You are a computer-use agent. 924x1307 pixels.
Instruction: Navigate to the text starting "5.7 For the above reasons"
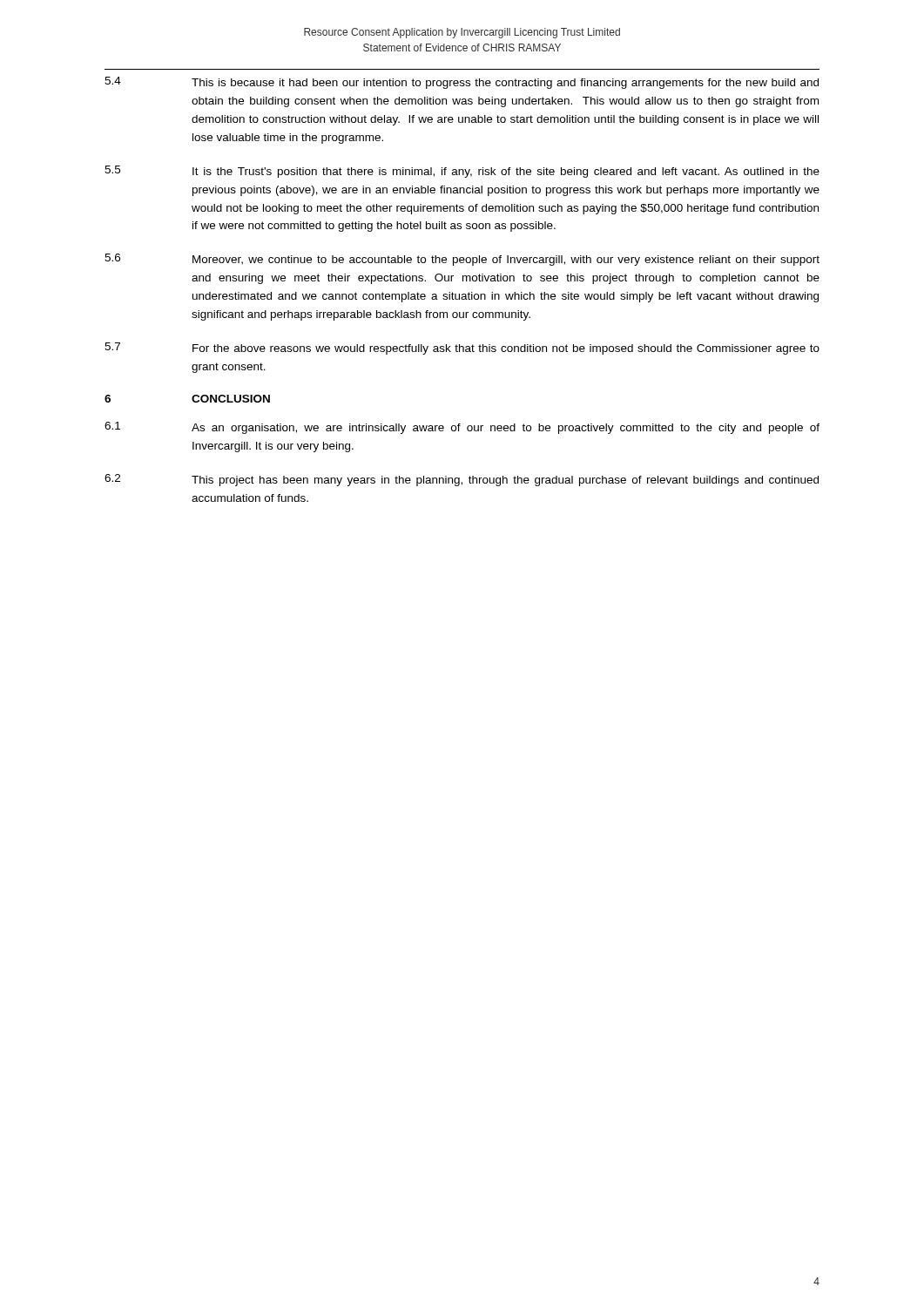point(462,358)
